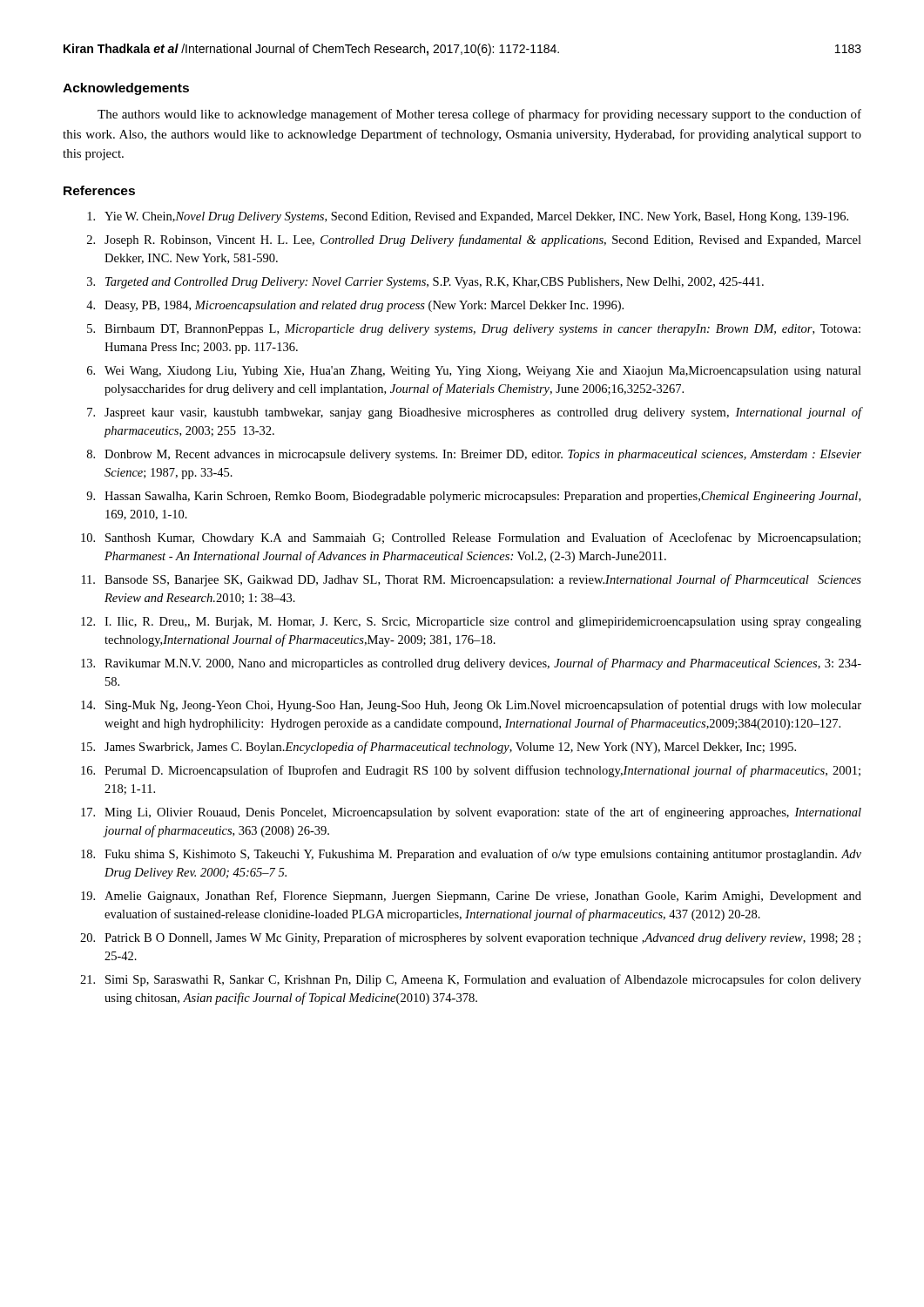Point to the text starting "11. Bansode SS, Banarjee SK, Gaikwad"
The image size is (924, 1307).
tap(462, 589)
